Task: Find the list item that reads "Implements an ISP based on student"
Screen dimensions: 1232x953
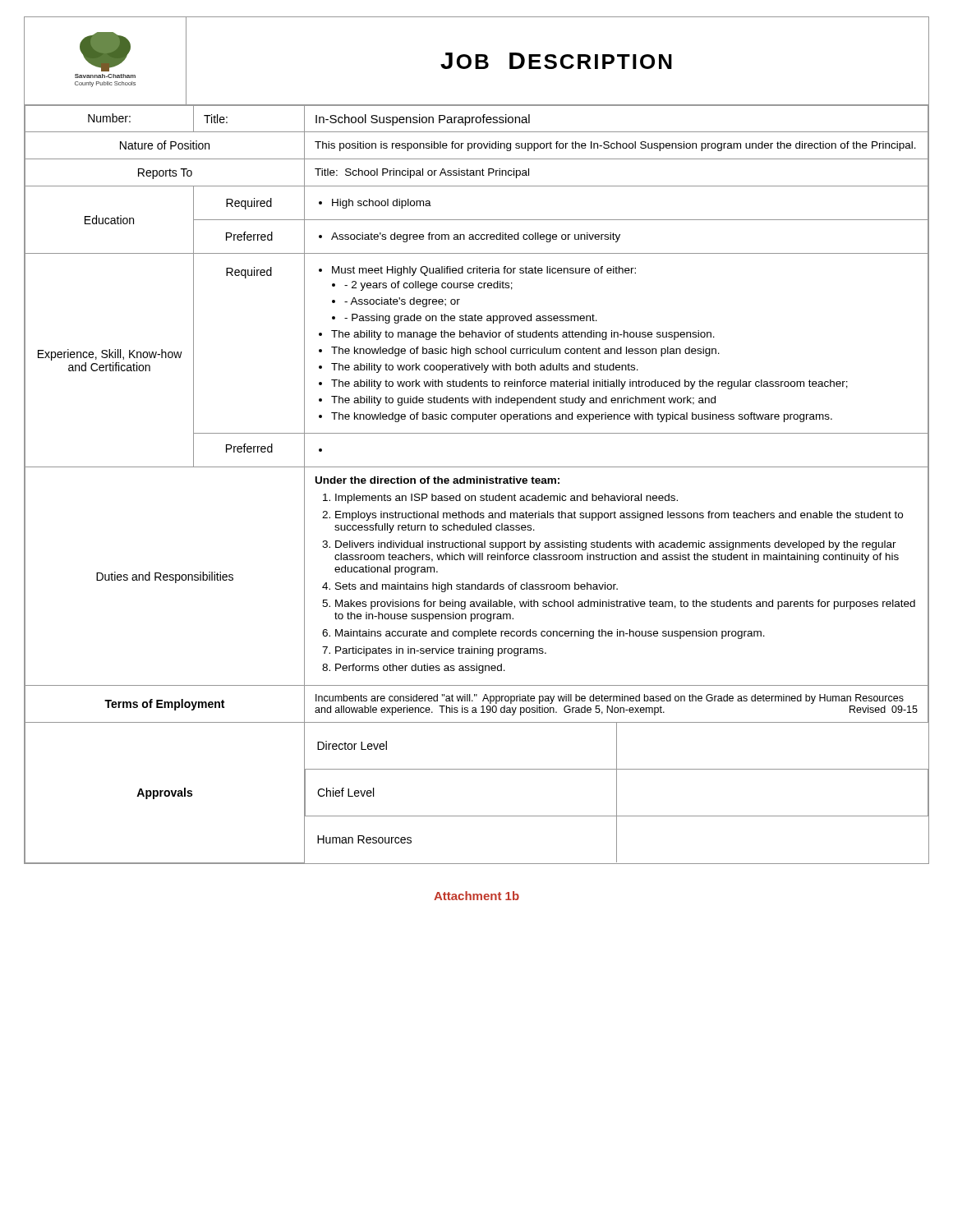Action: tap(507, 497)
